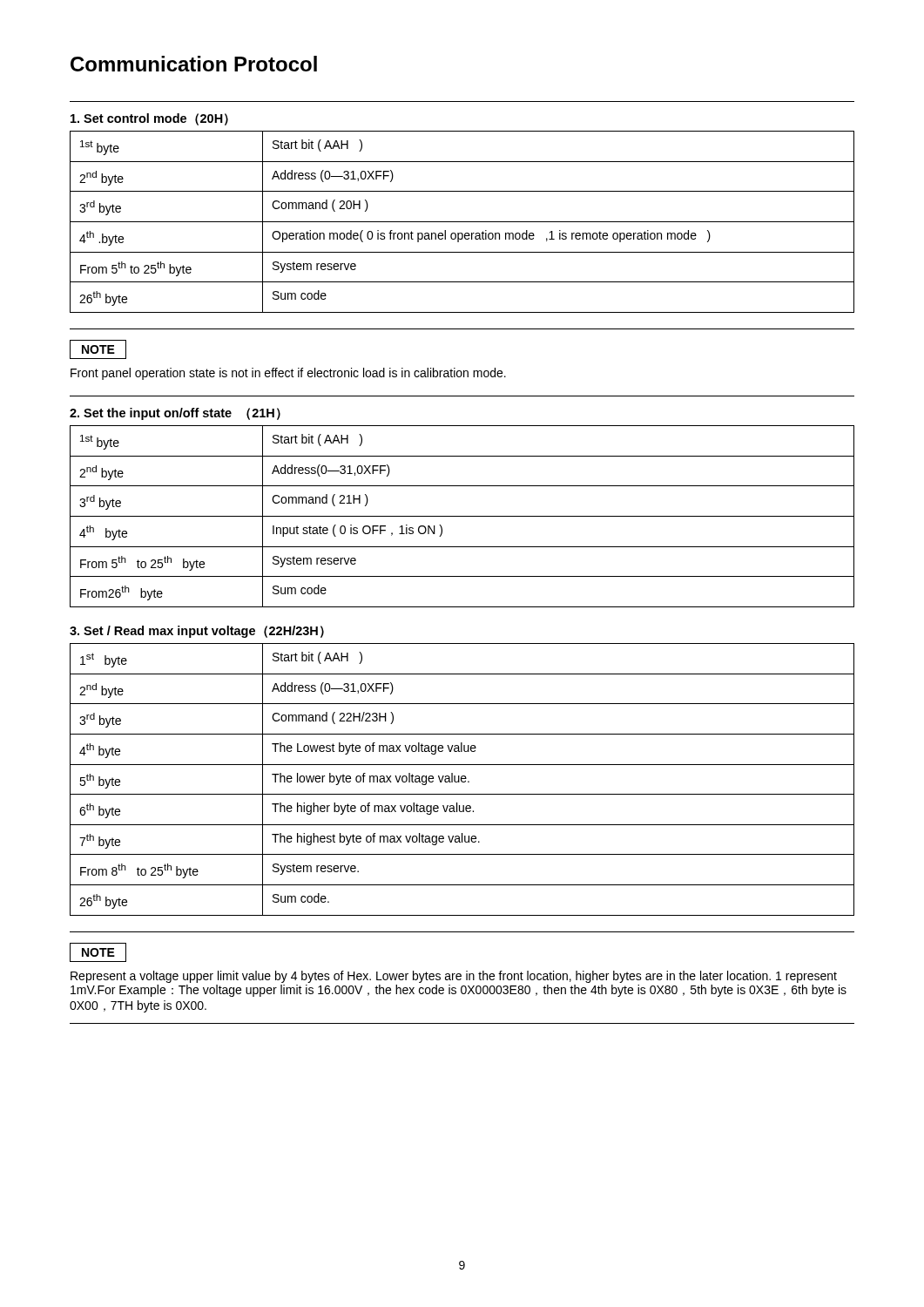Locate the block of text that opens with "Represent a voltage upper limit value by"

[x=462, y=991]
